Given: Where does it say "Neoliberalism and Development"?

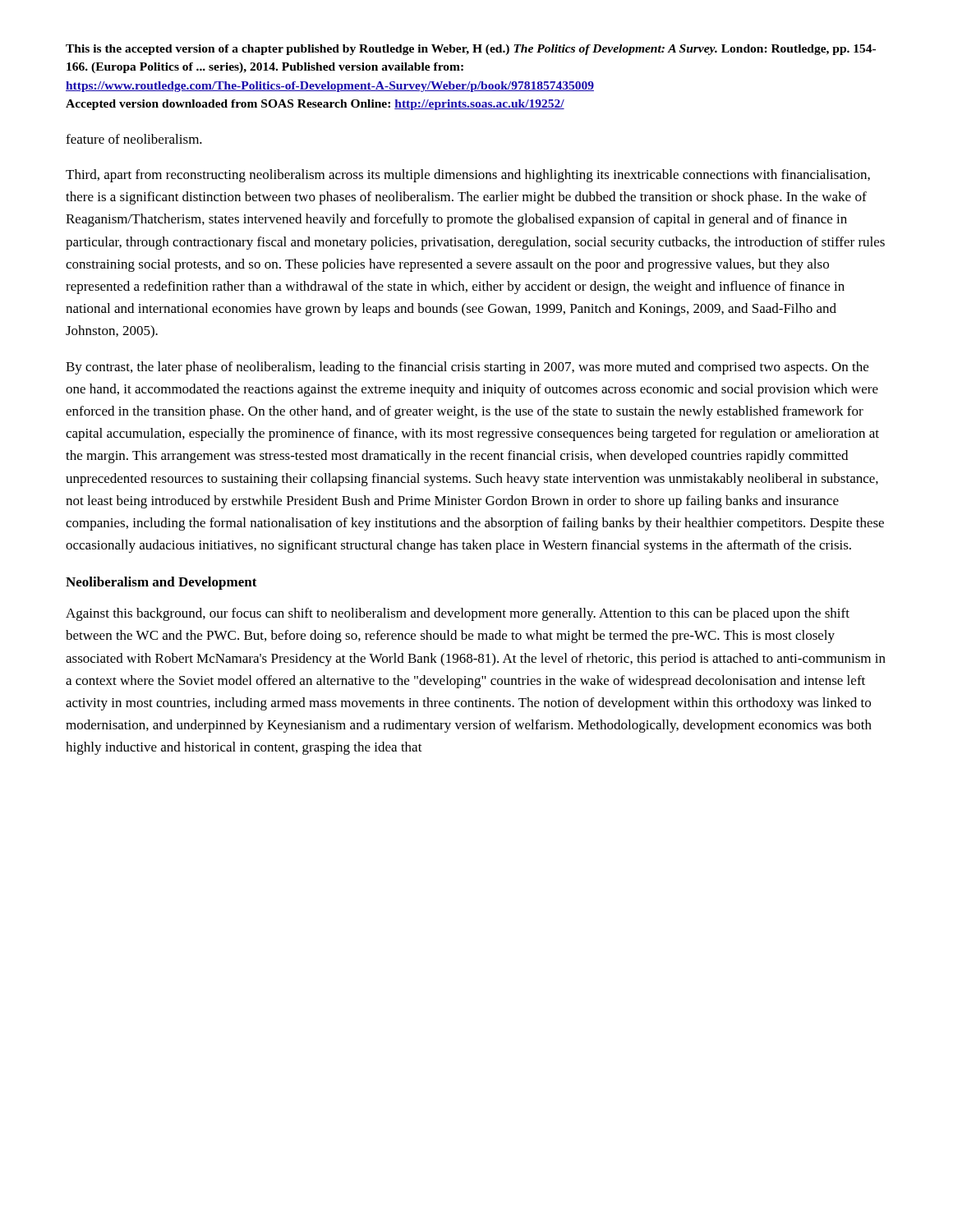Looking at the screenshot, I should pyautogui.click(x=161, y=582).
